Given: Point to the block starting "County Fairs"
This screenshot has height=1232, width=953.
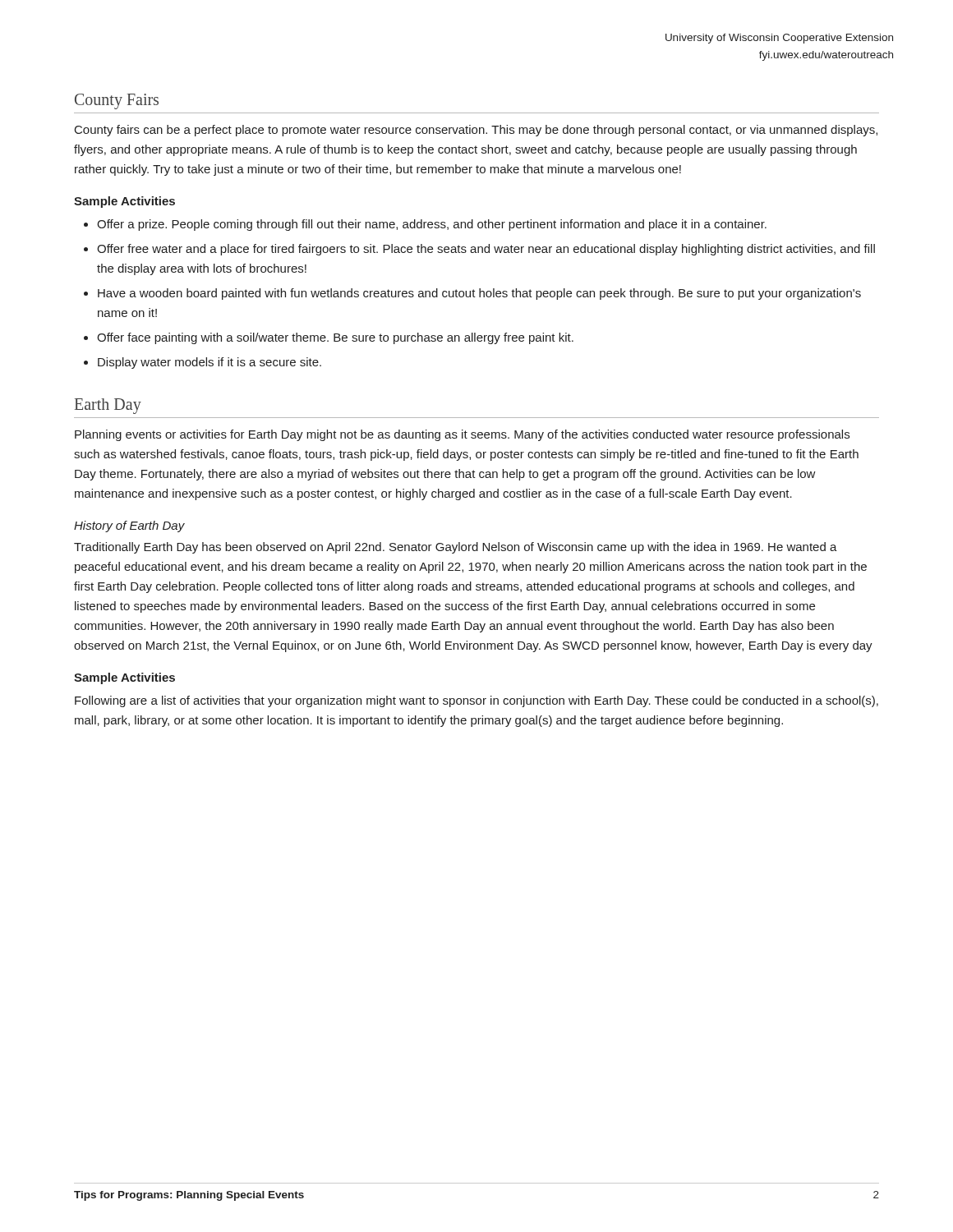Looking at the screenshot, I should point(476,102).
